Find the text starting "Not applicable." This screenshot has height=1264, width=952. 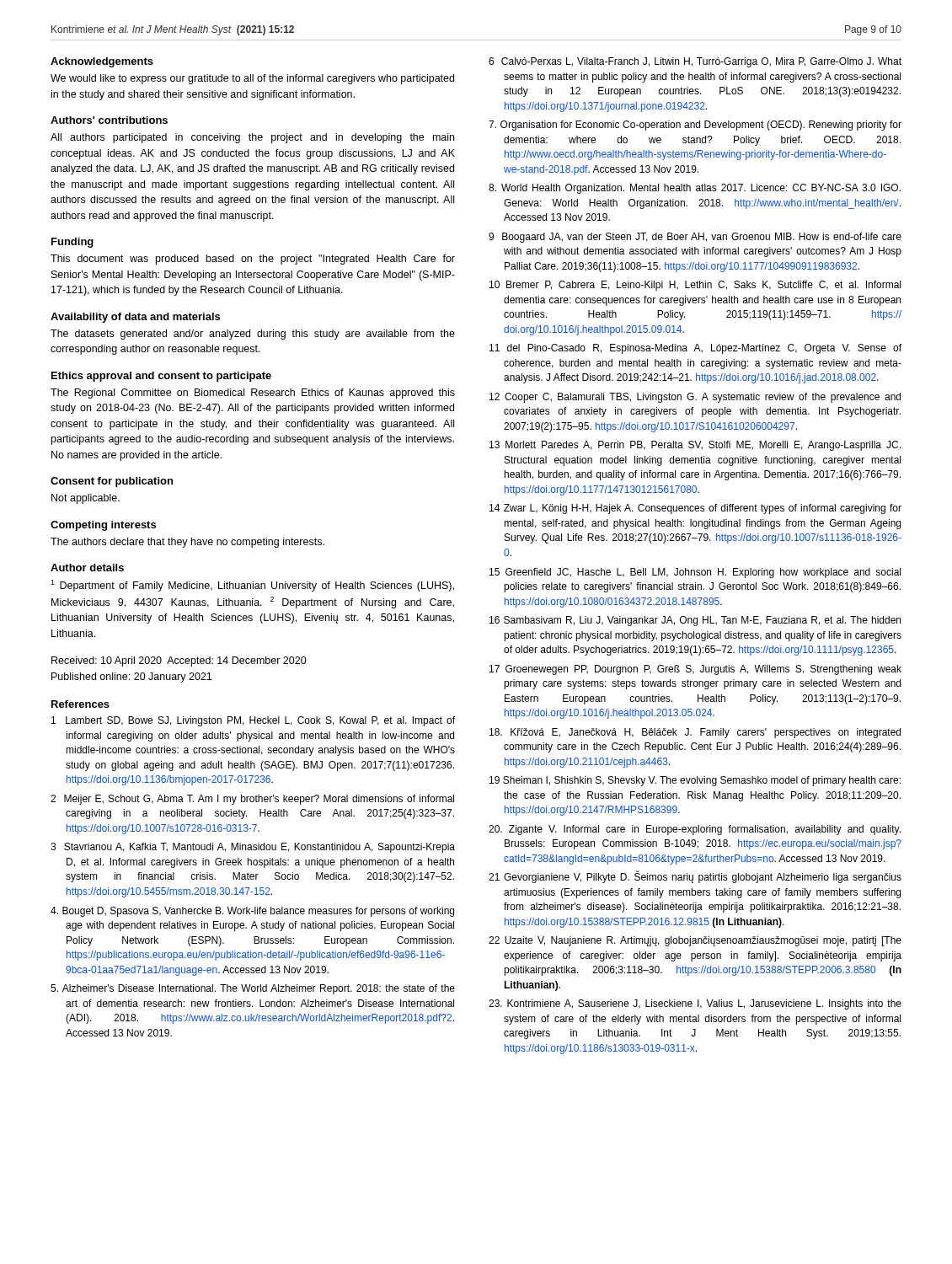click(86, 499)
